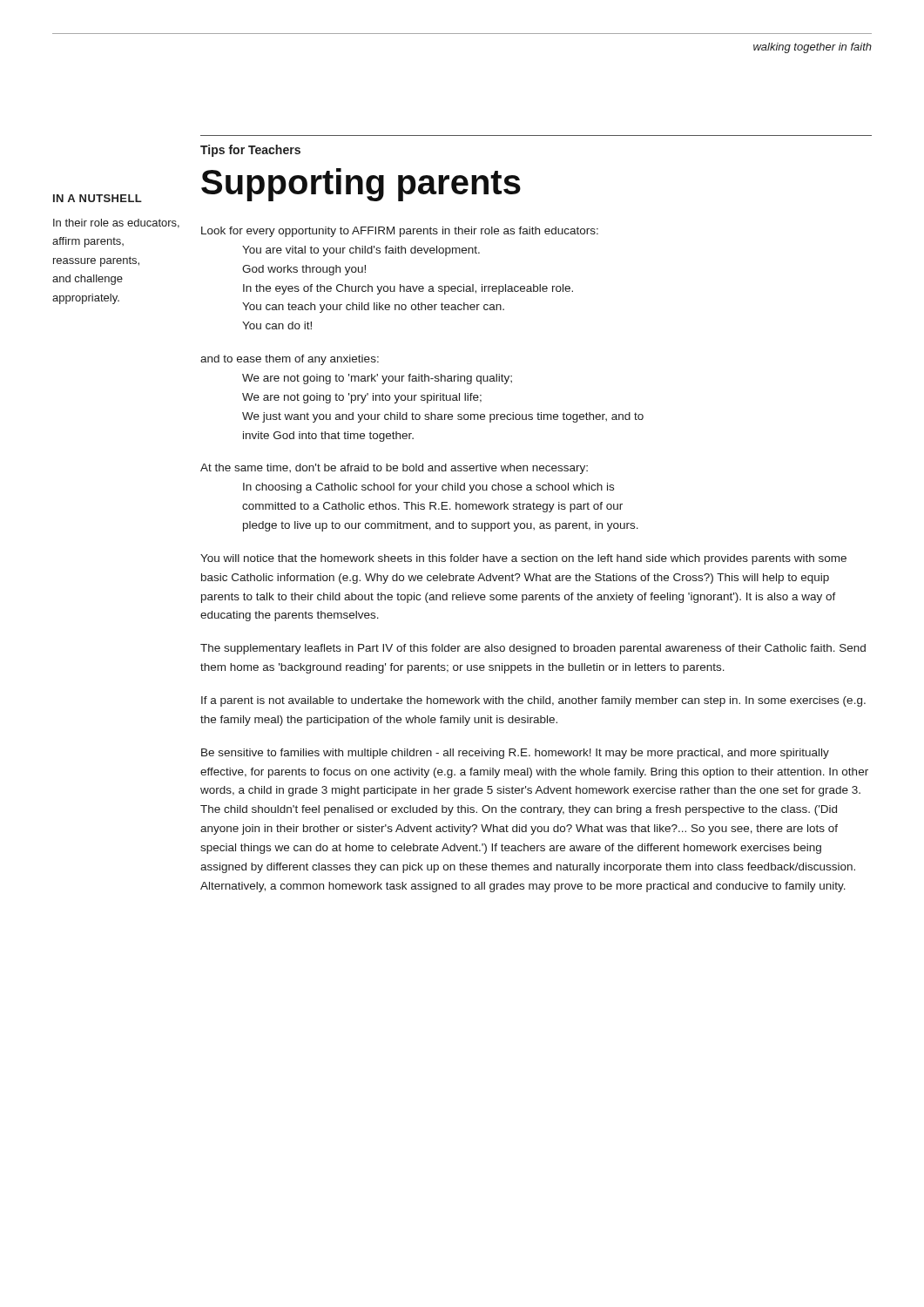Select the section header that says "Tips for Teachers"
The width and height of the screenshot is (924, 1307).
tap(251, 150)
